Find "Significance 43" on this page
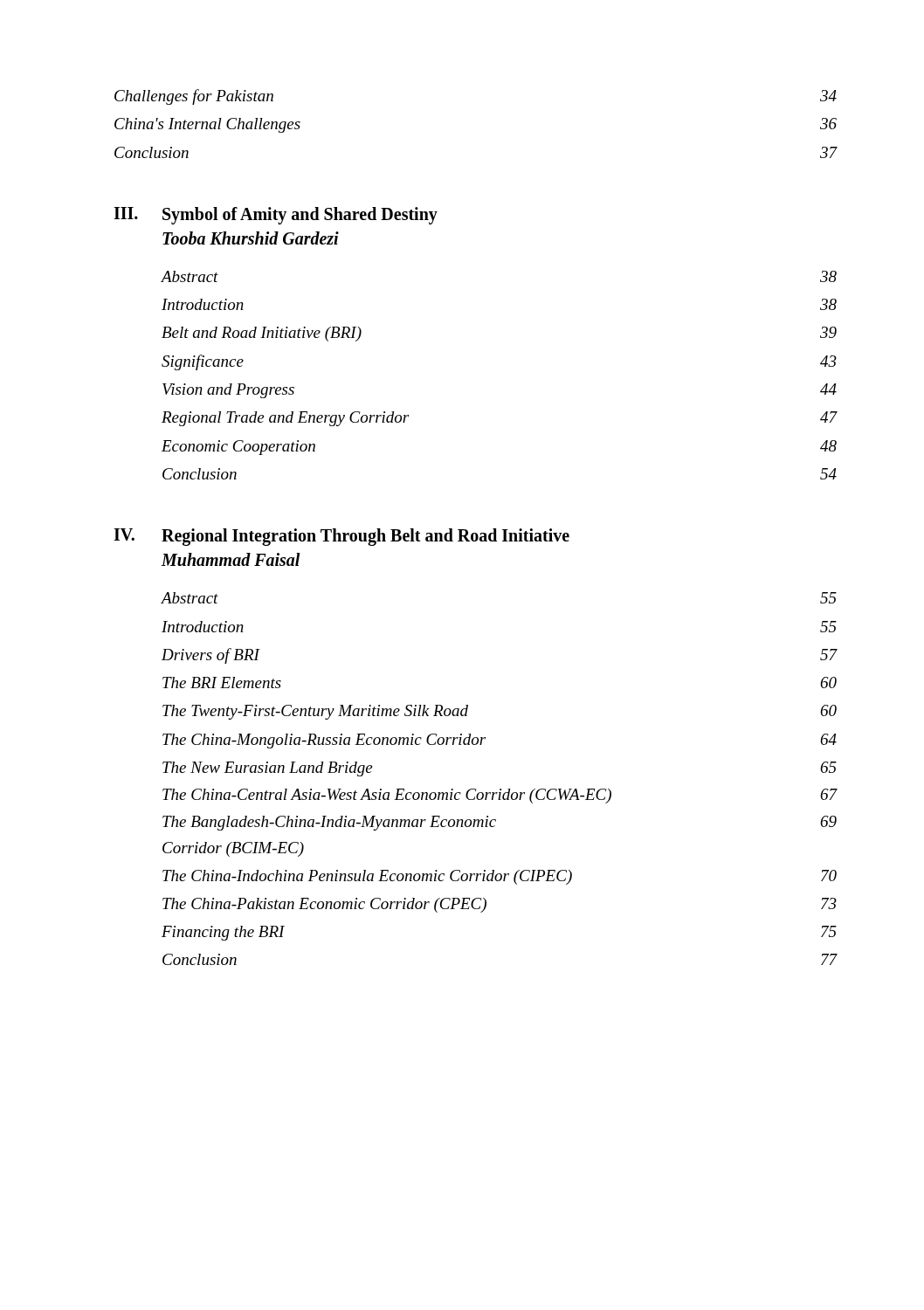924x1310 pixels. (198, 362)
